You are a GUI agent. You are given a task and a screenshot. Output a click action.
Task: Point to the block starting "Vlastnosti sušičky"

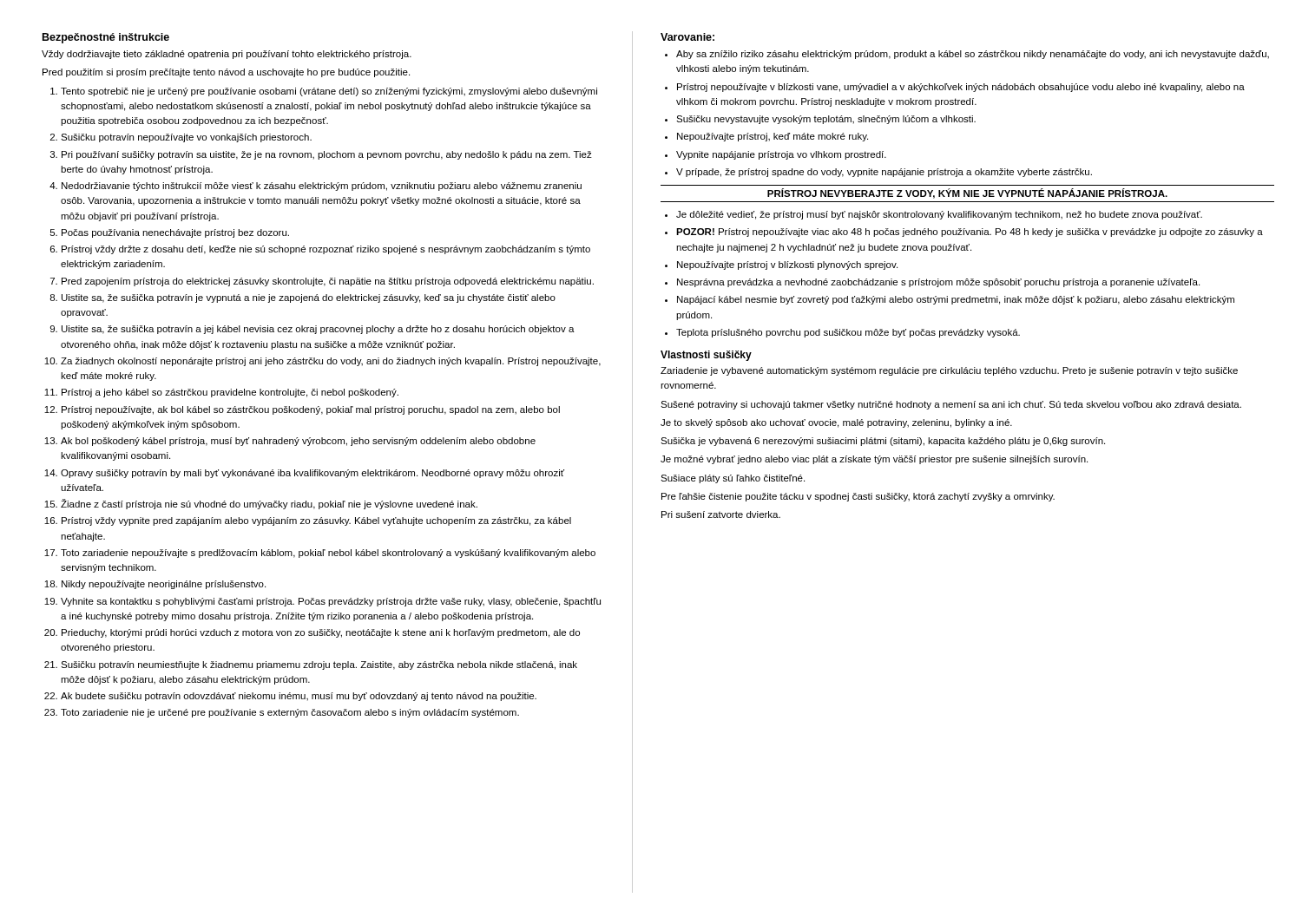pos(706,355)
